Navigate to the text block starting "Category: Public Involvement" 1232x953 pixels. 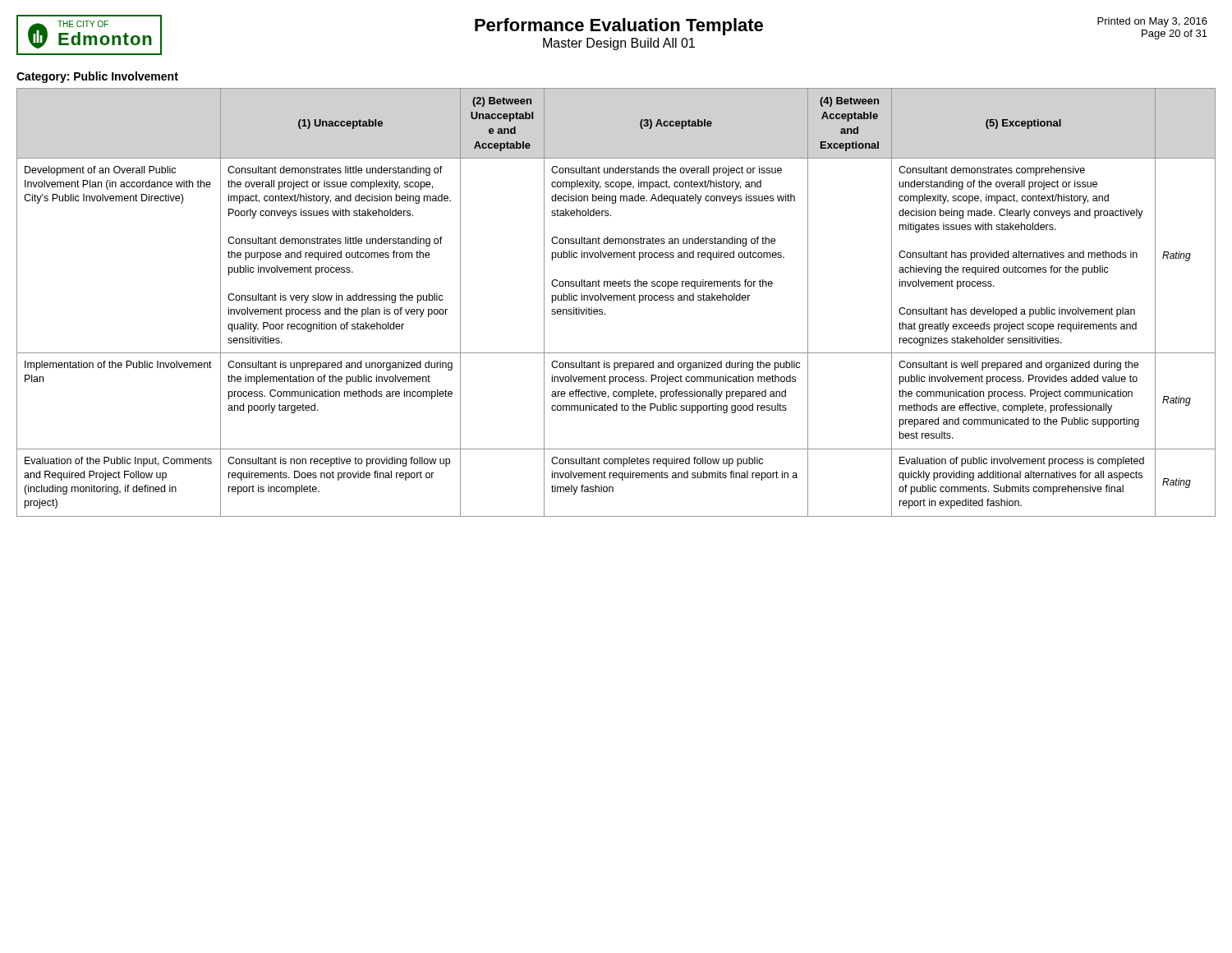coord(97,76)
